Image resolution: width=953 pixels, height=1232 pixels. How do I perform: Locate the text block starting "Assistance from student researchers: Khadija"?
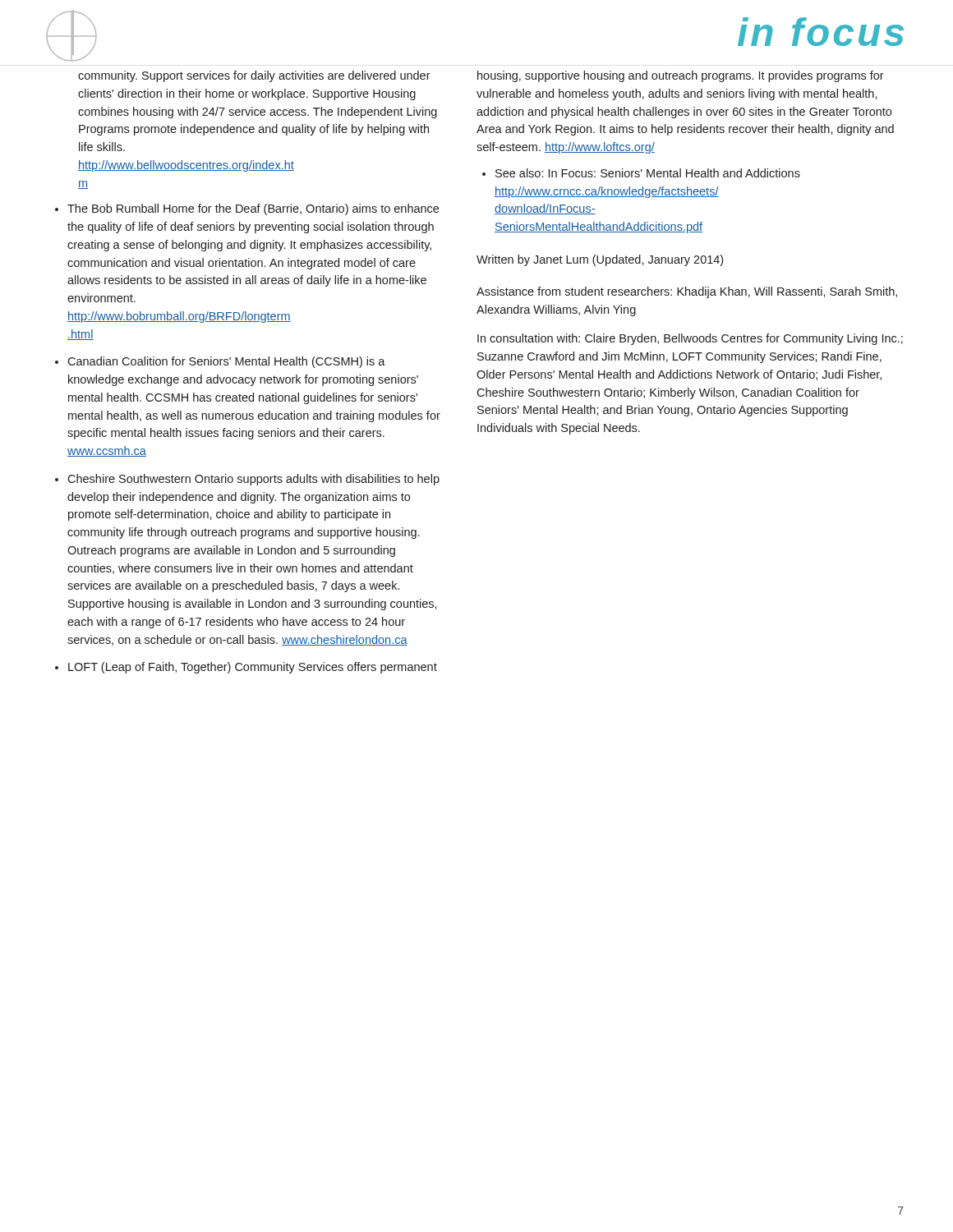click(687, 300)
